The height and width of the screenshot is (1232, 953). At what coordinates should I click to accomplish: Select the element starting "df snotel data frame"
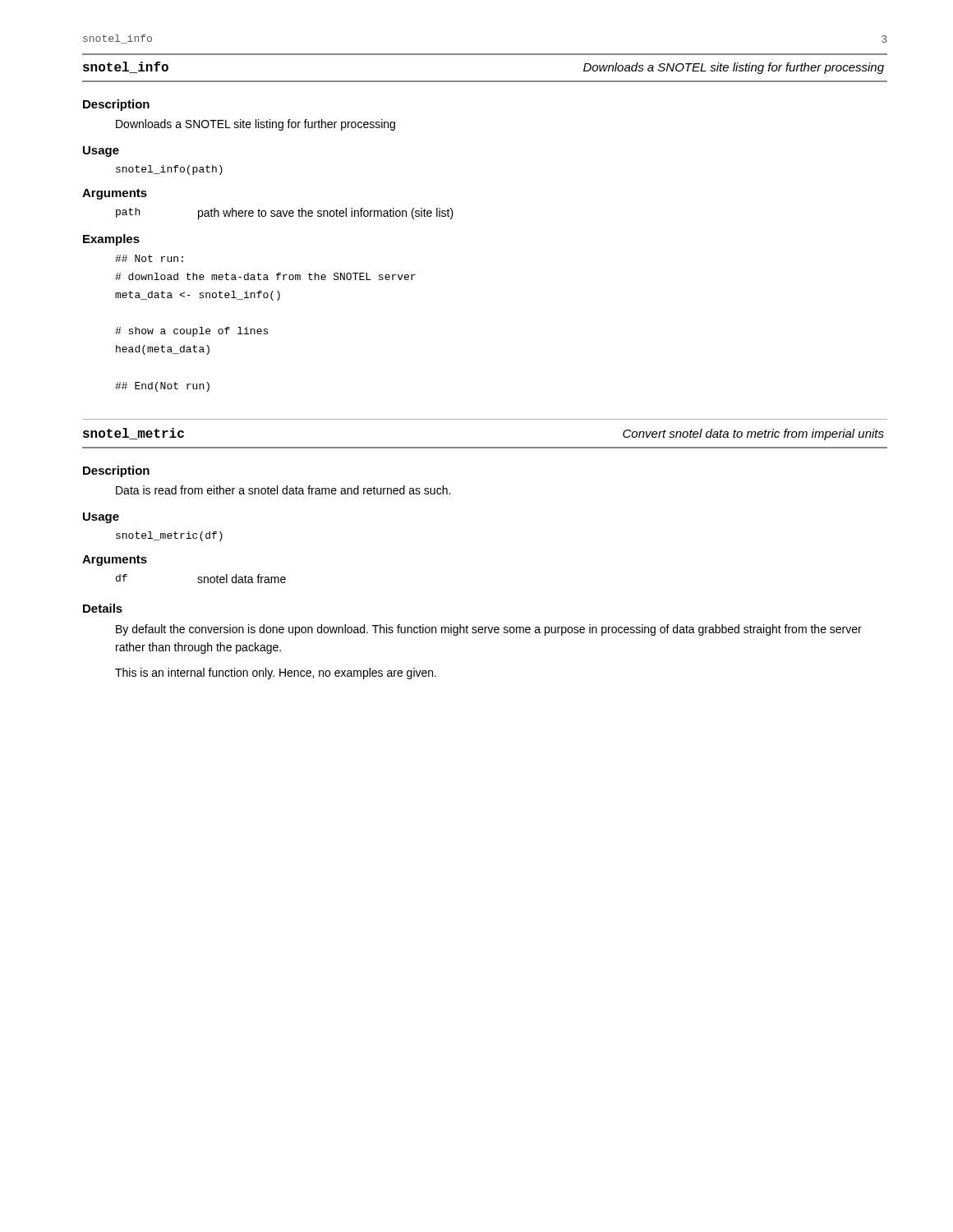click(201, 579)
